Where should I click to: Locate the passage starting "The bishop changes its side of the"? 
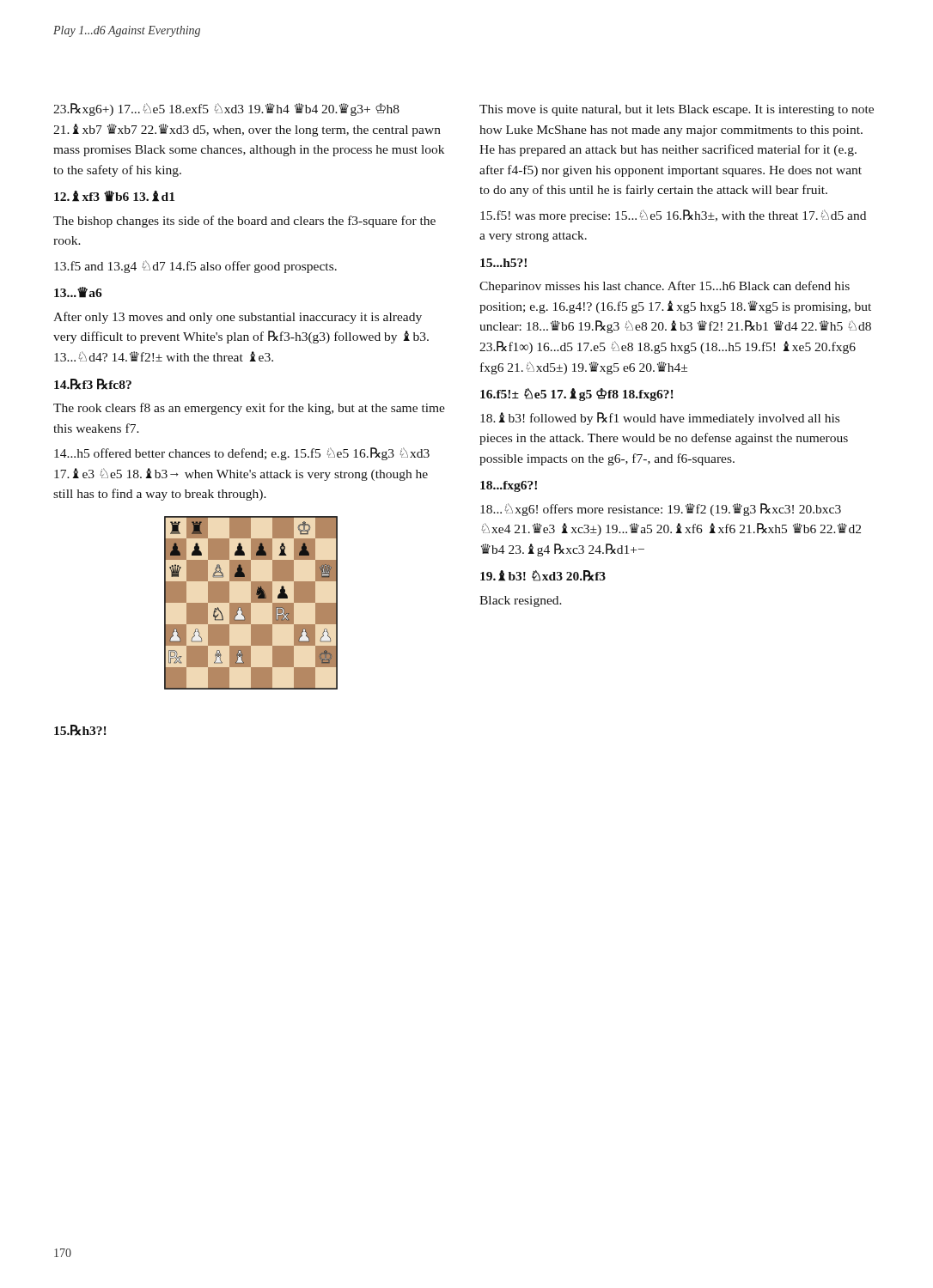click(x=245, y=230)
